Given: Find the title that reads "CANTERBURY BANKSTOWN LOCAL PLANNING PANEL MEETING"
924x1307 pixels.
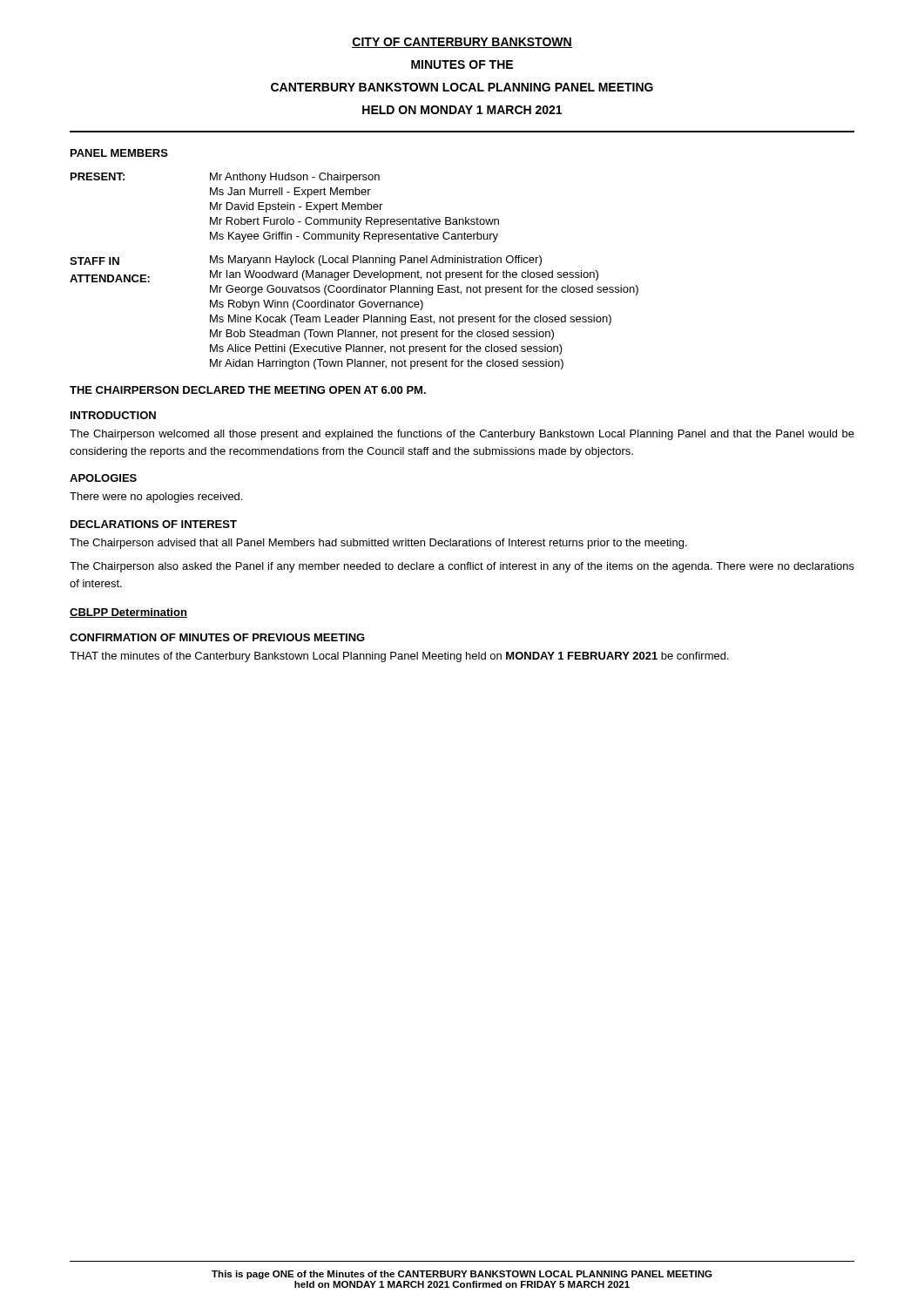Looking at the screenshot, I should (x=462, y=87).
